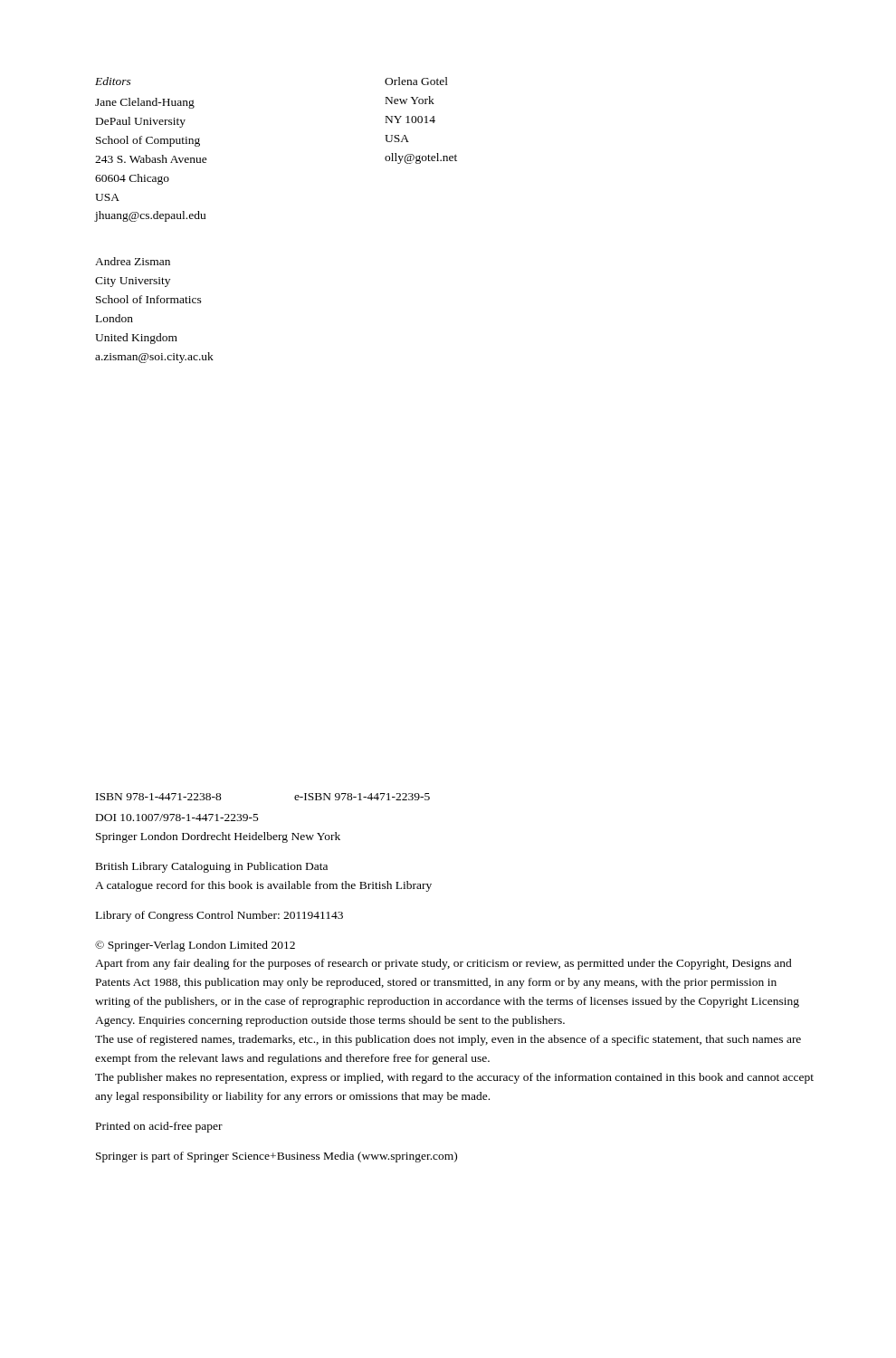Viewport: 896px width, 1358px height.
Task: Locate the block of text that opens with "Springer is part of Springer Science+Business Media"
Action: (276, 1155)
